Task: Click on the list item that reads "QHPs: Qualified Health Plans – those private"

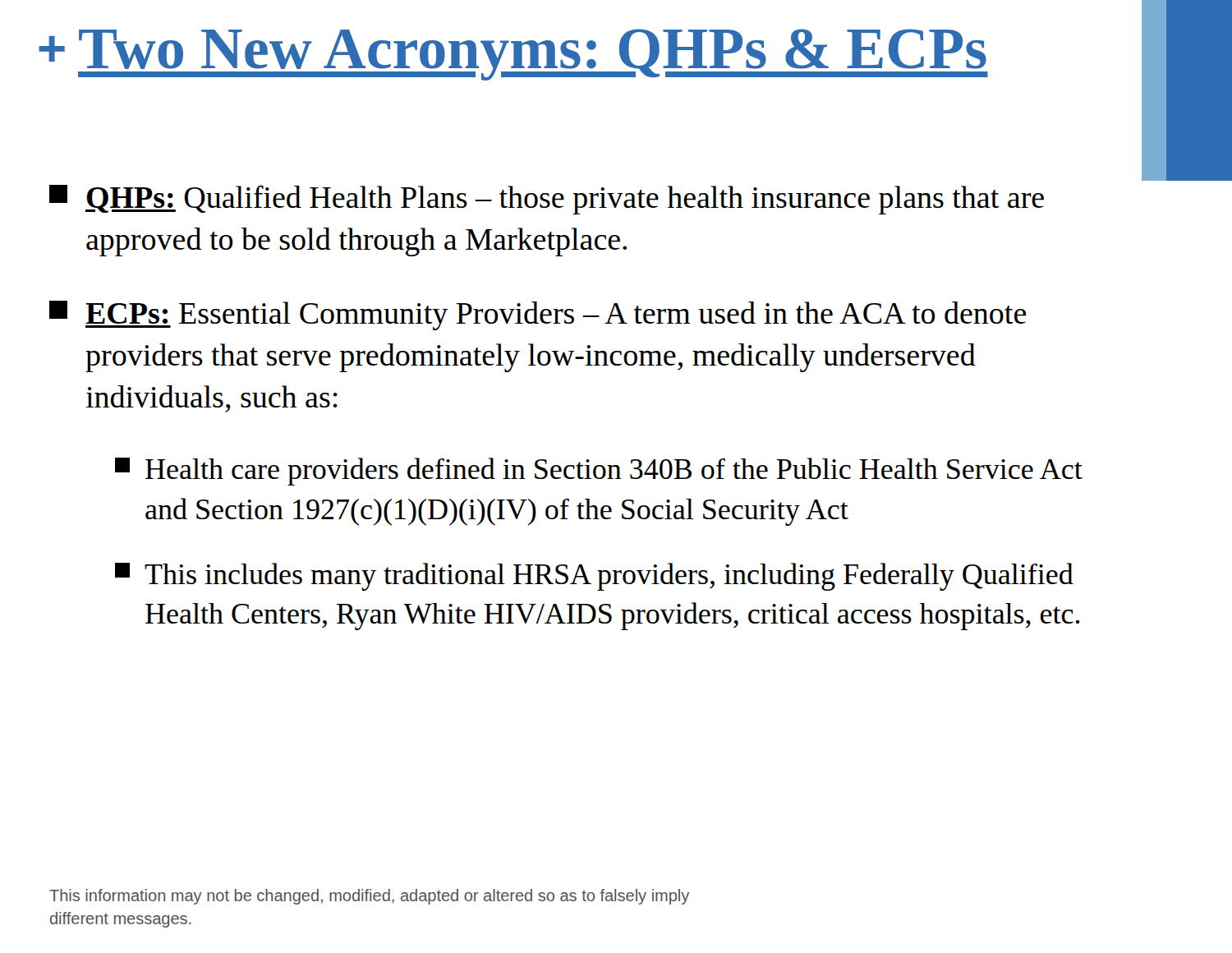Action: pyautogui.click(x=583, y=219)
